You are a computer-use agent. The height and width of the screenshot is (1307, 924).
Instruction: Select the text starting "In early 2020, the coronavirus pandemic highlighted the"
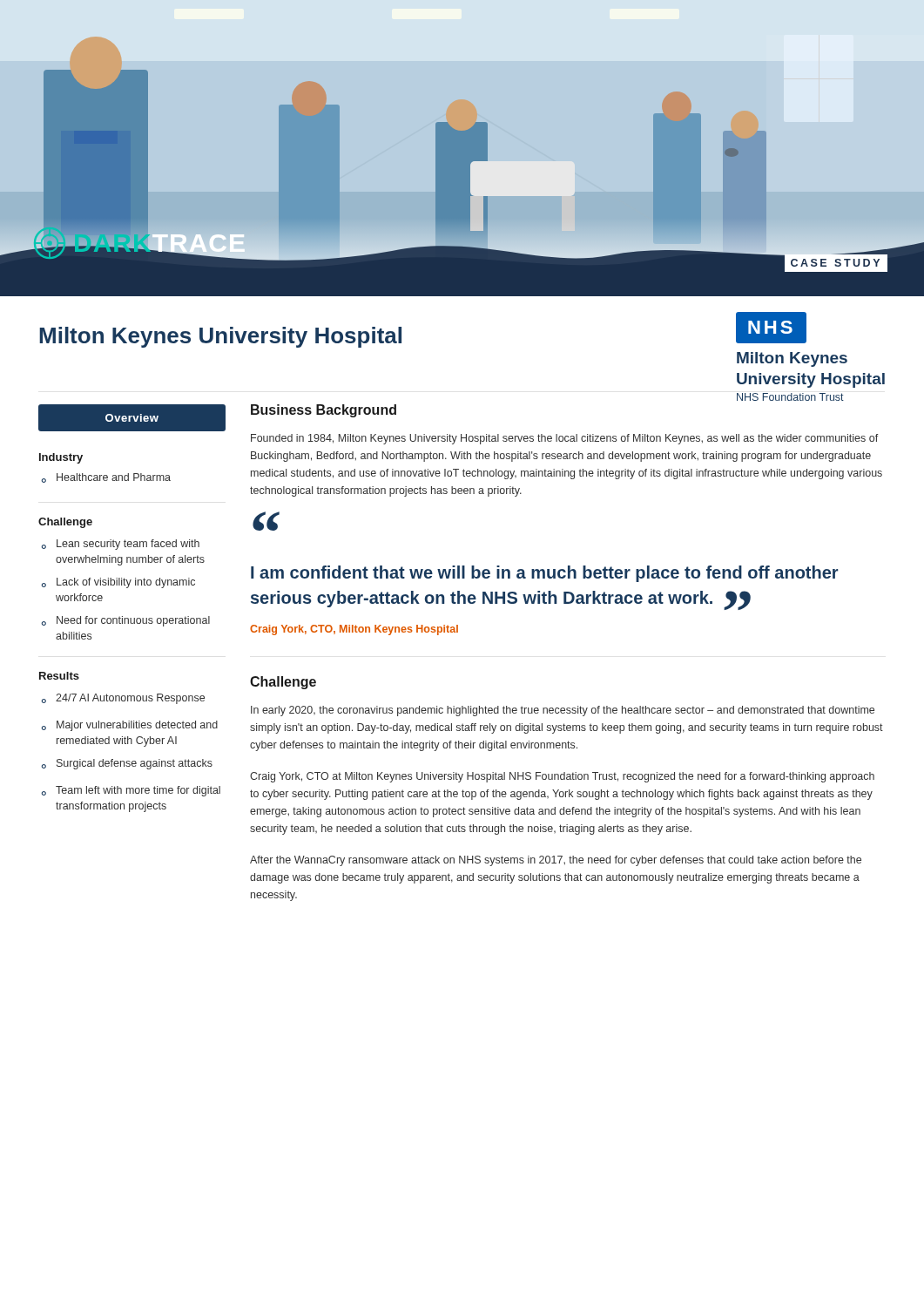[x=566, y=728]
